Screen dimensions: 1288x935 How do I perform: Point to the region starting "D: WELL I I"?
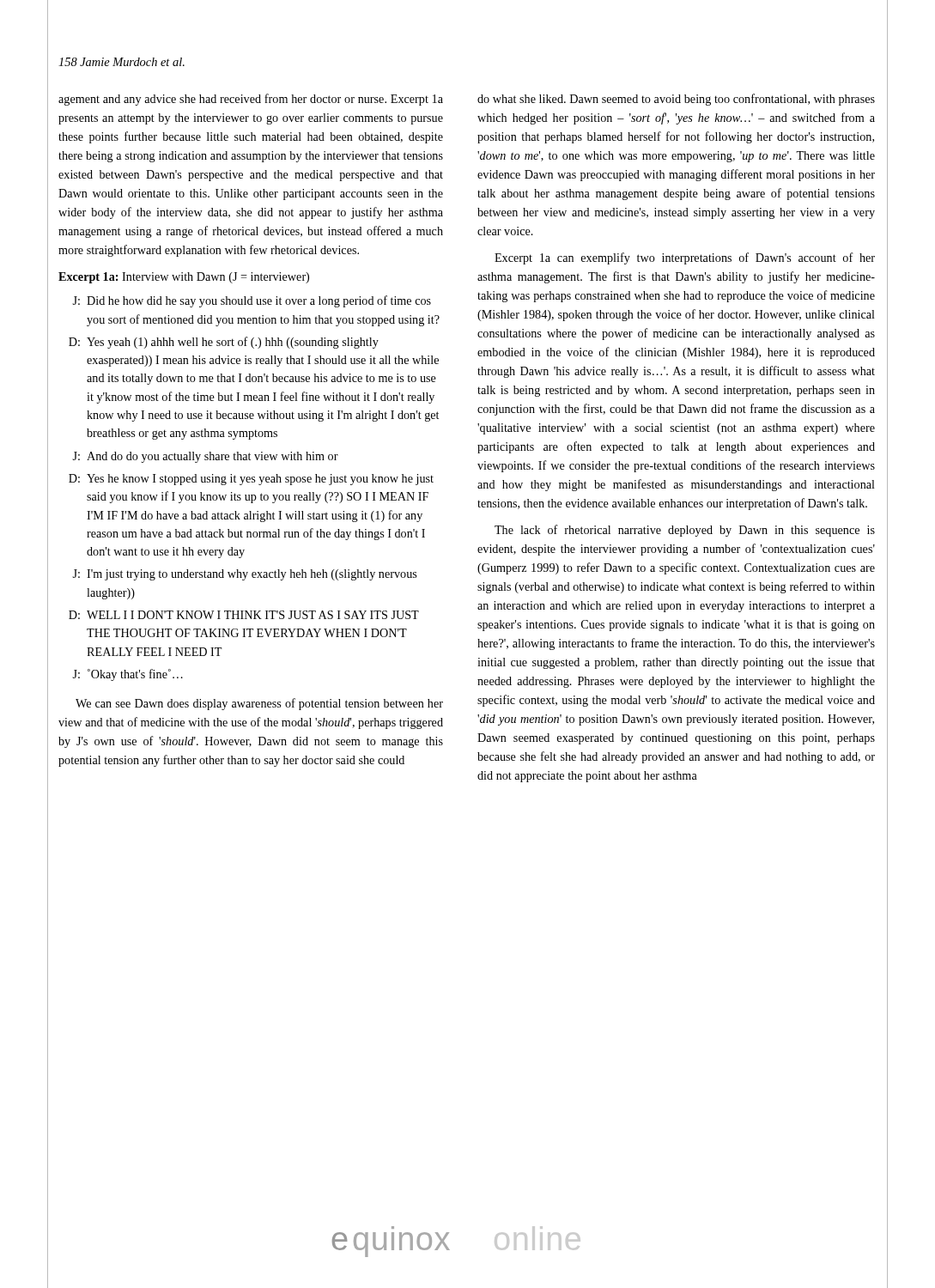(251, 634)
